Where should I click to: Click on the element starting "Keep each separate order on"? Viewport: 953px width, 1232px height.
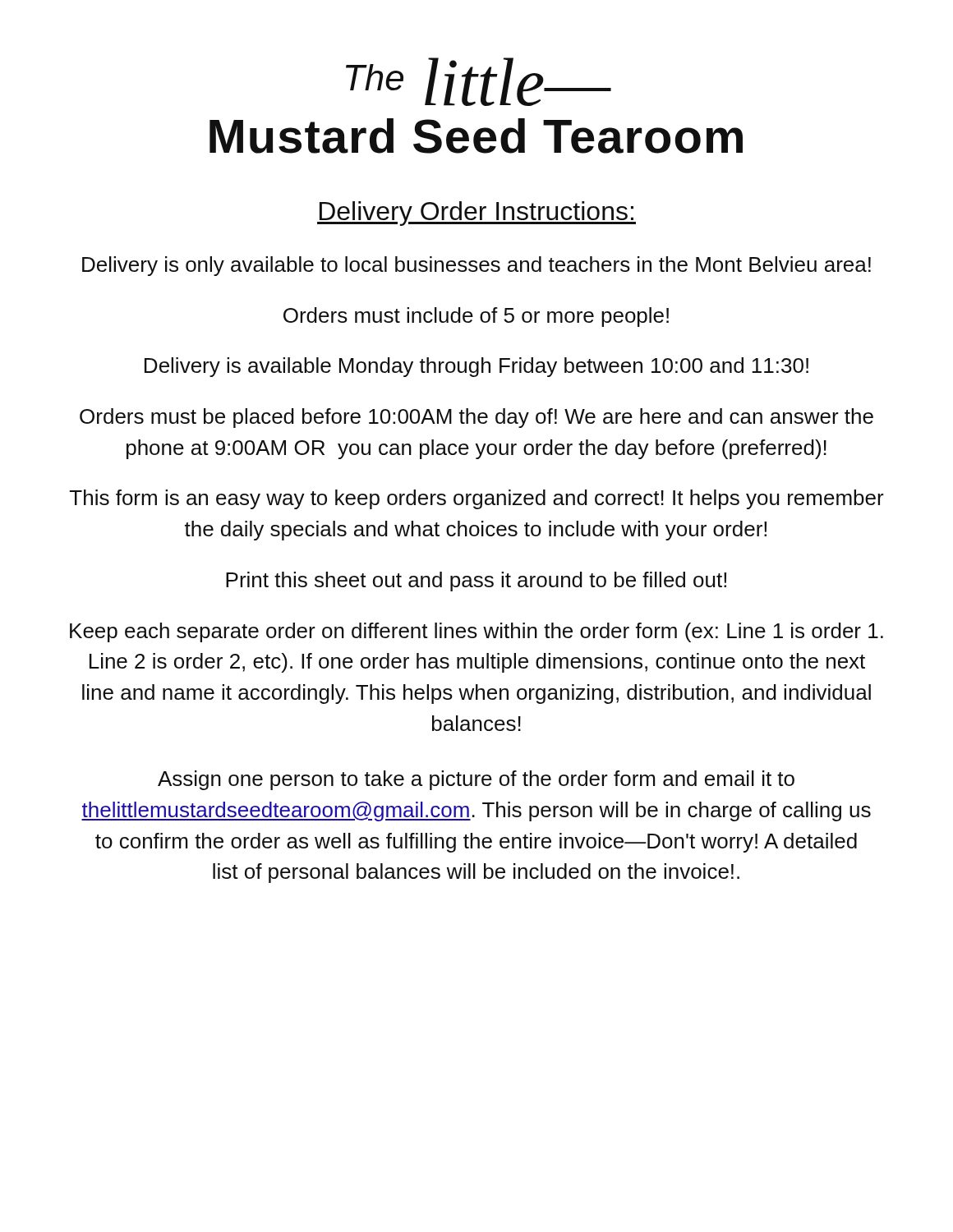[476, 677]
